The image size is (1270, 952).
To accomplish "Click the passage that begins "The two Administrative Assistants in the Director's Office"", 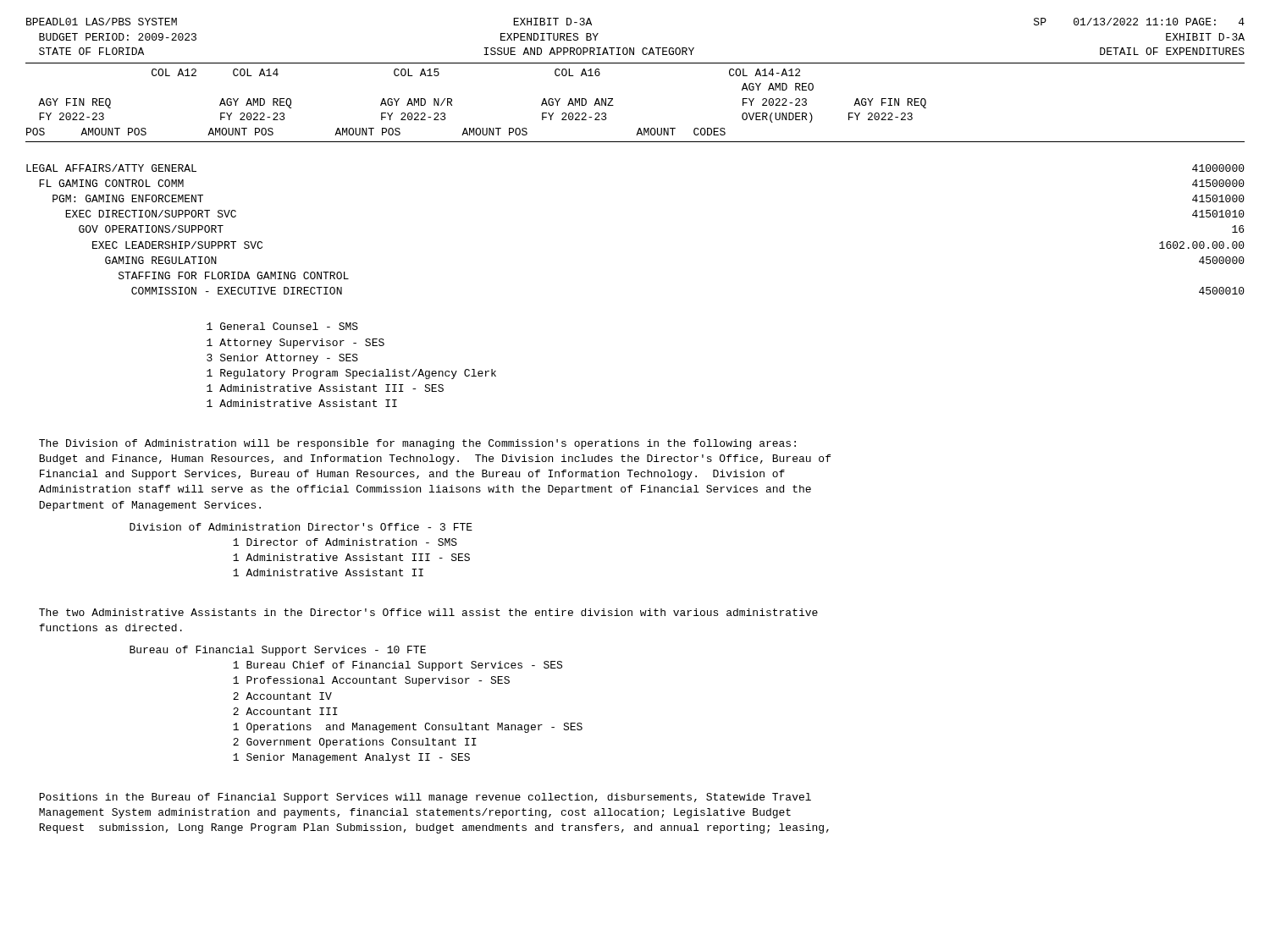I will [x=425, y=620].
